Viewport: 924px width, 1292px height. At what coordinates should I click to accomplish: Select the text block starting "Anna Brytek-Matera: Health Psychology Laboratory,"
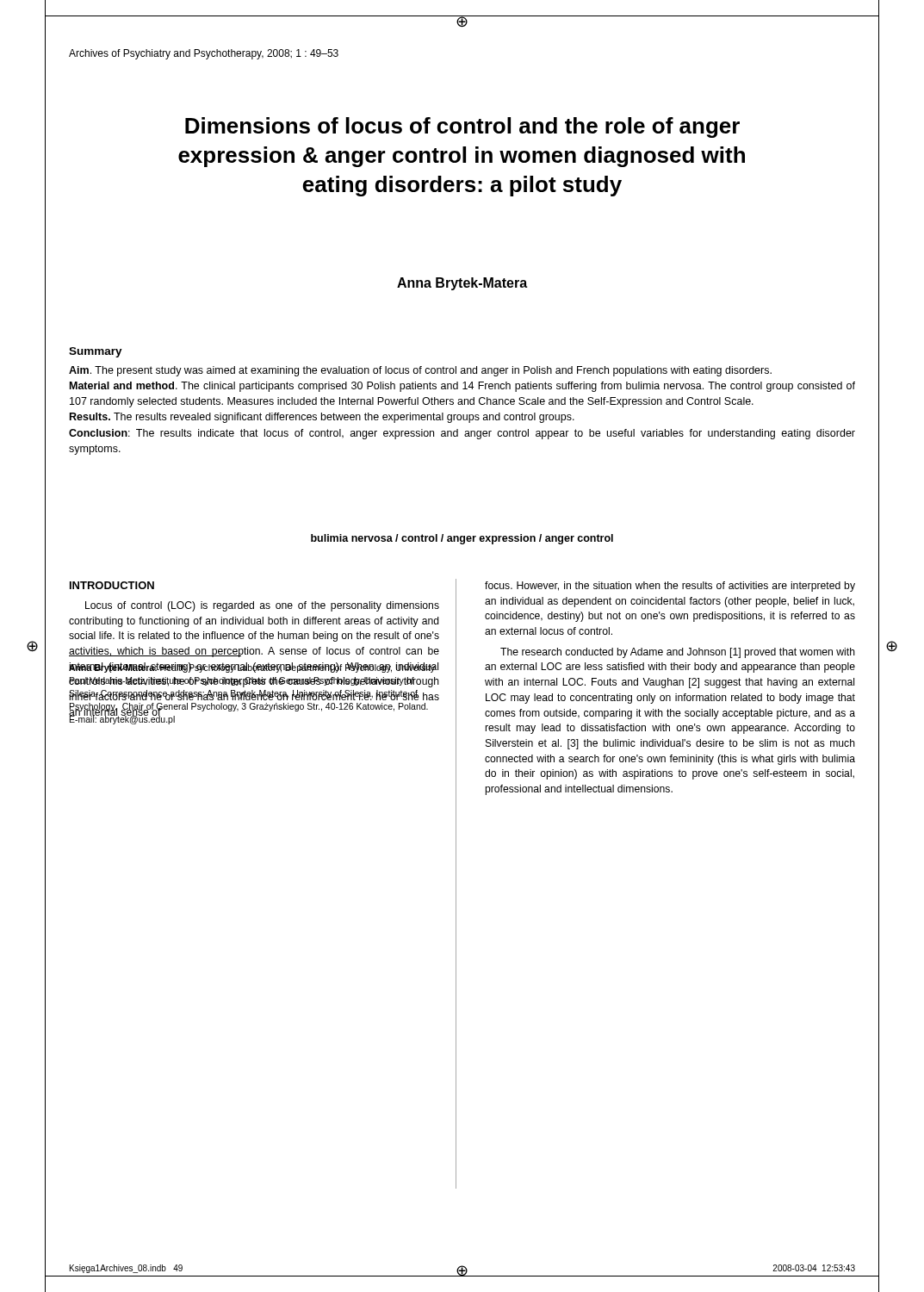pyautogui.click(x=252, y=693)
